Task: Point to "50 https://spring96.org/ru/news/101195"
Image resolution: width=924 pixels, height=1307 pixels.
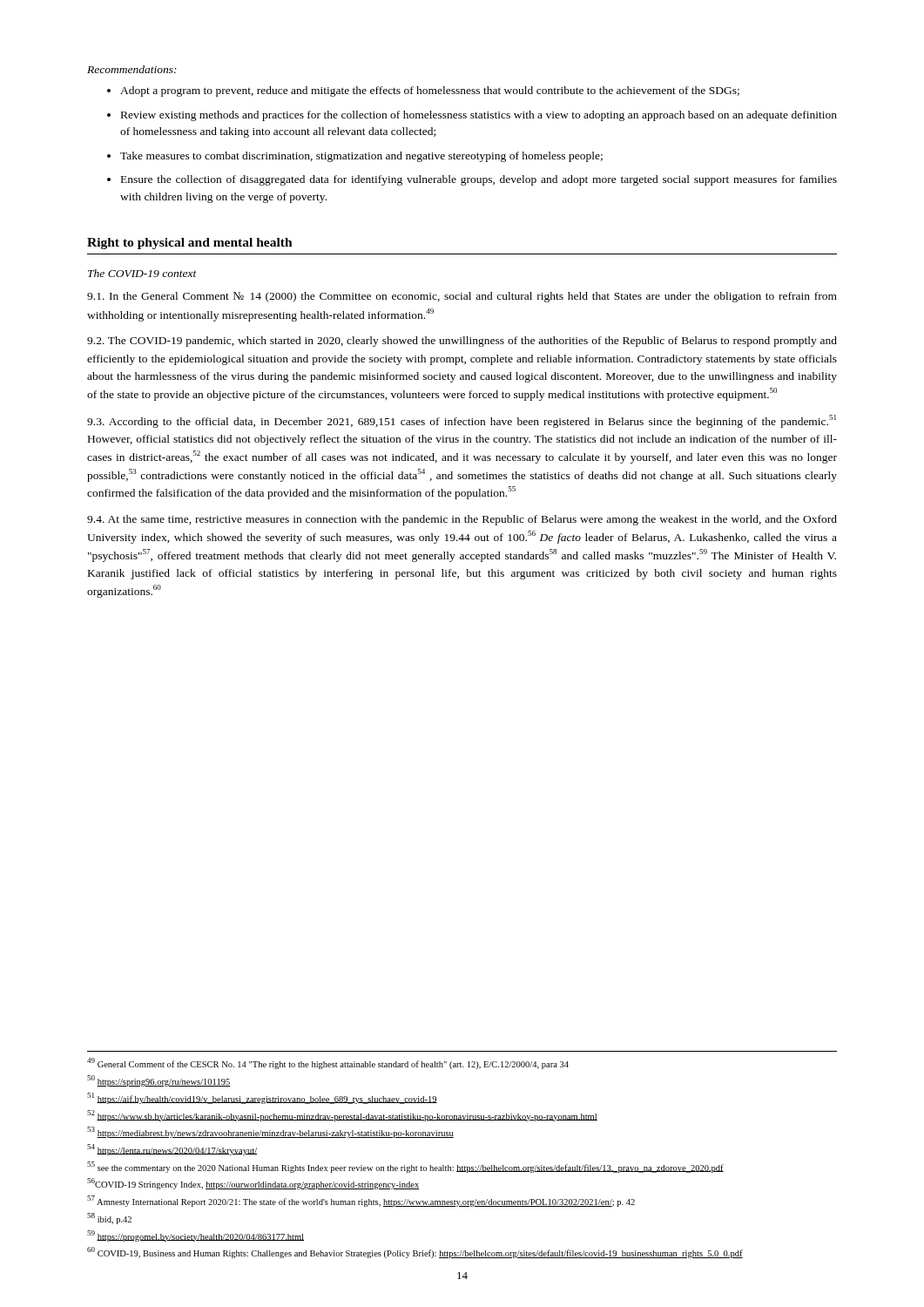Action: [x=159, y=1080]
